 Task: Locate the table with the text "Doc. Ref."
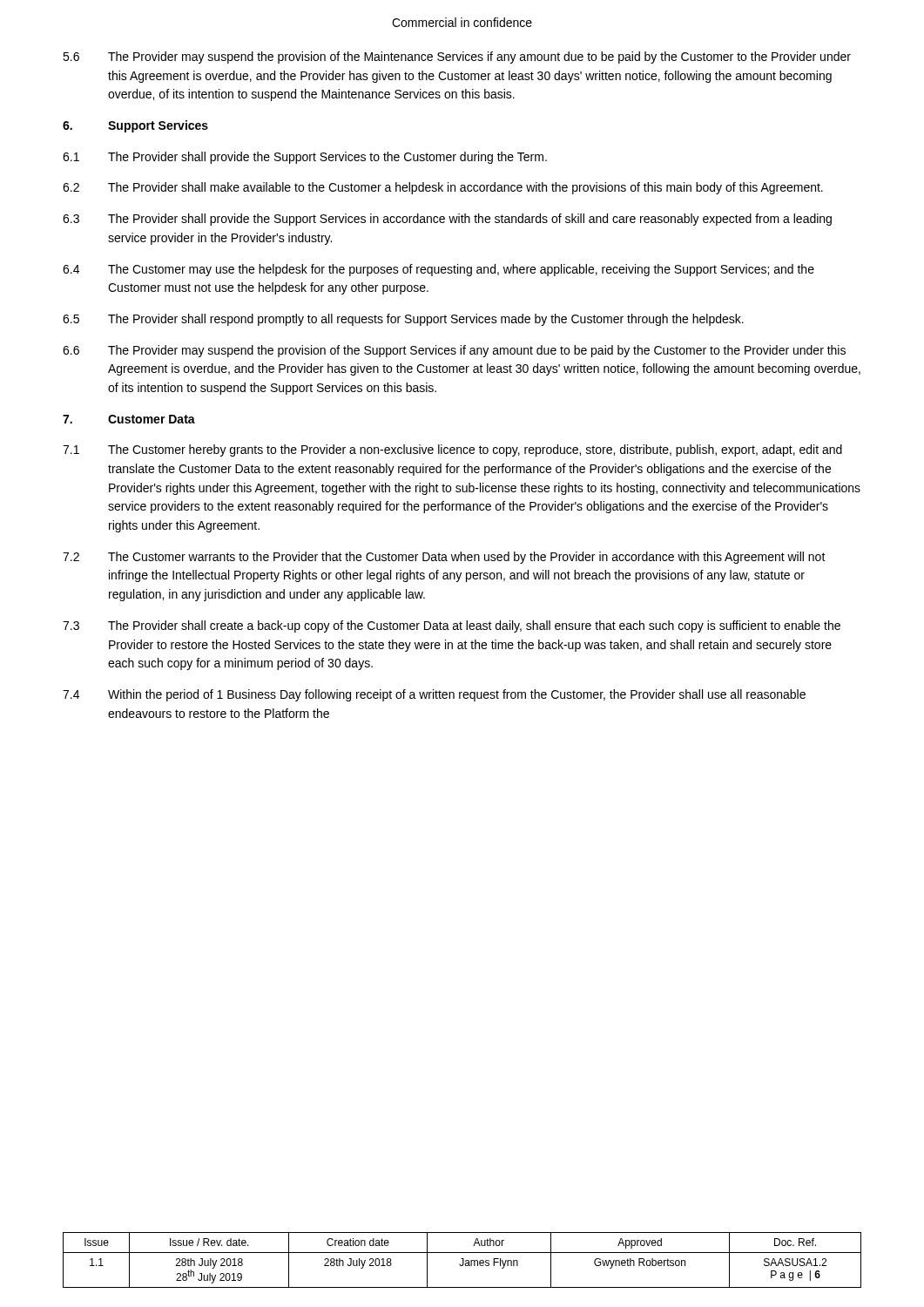point(462,1260)
